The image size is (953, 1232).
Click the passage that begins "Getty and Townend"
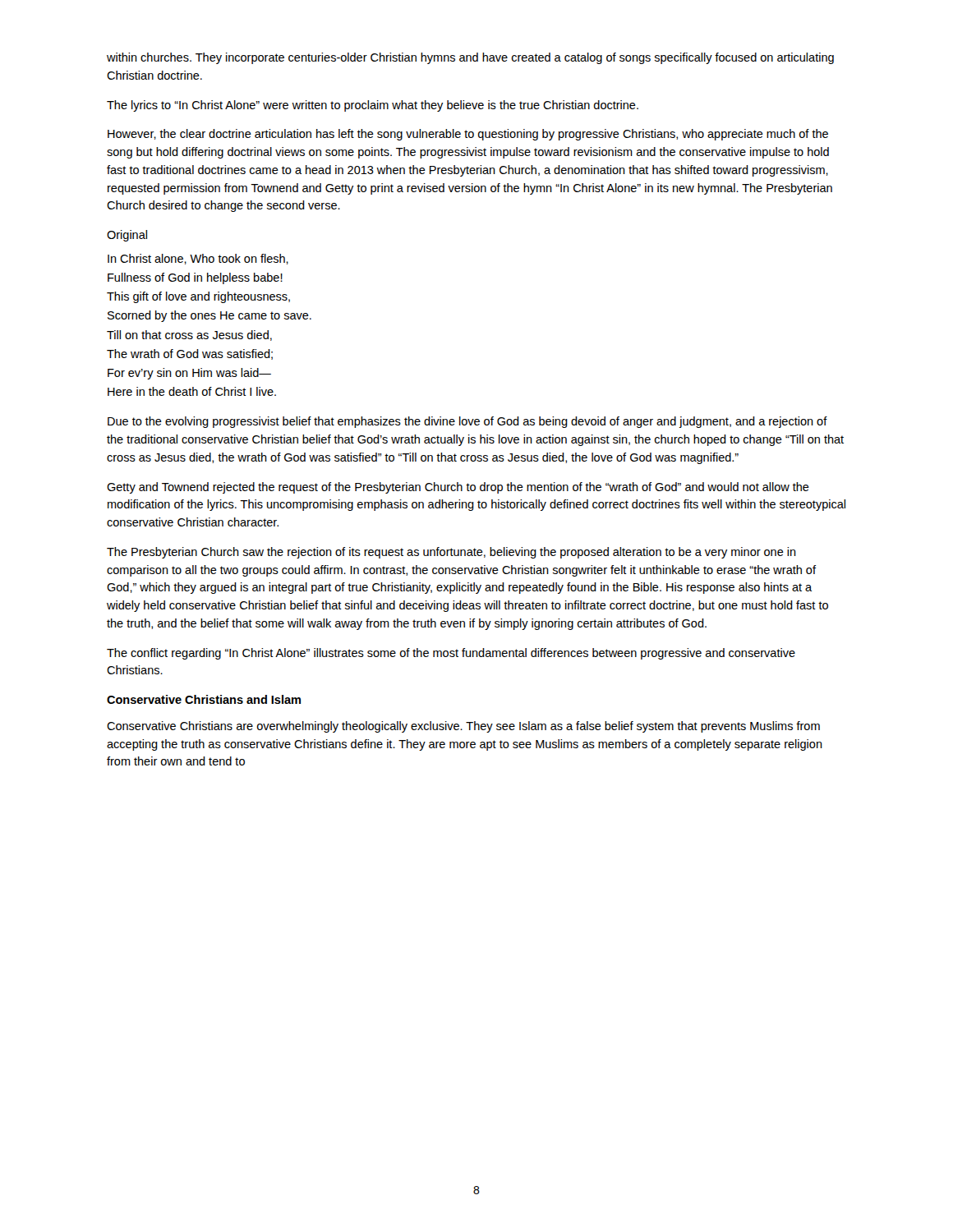pos(476,505)
